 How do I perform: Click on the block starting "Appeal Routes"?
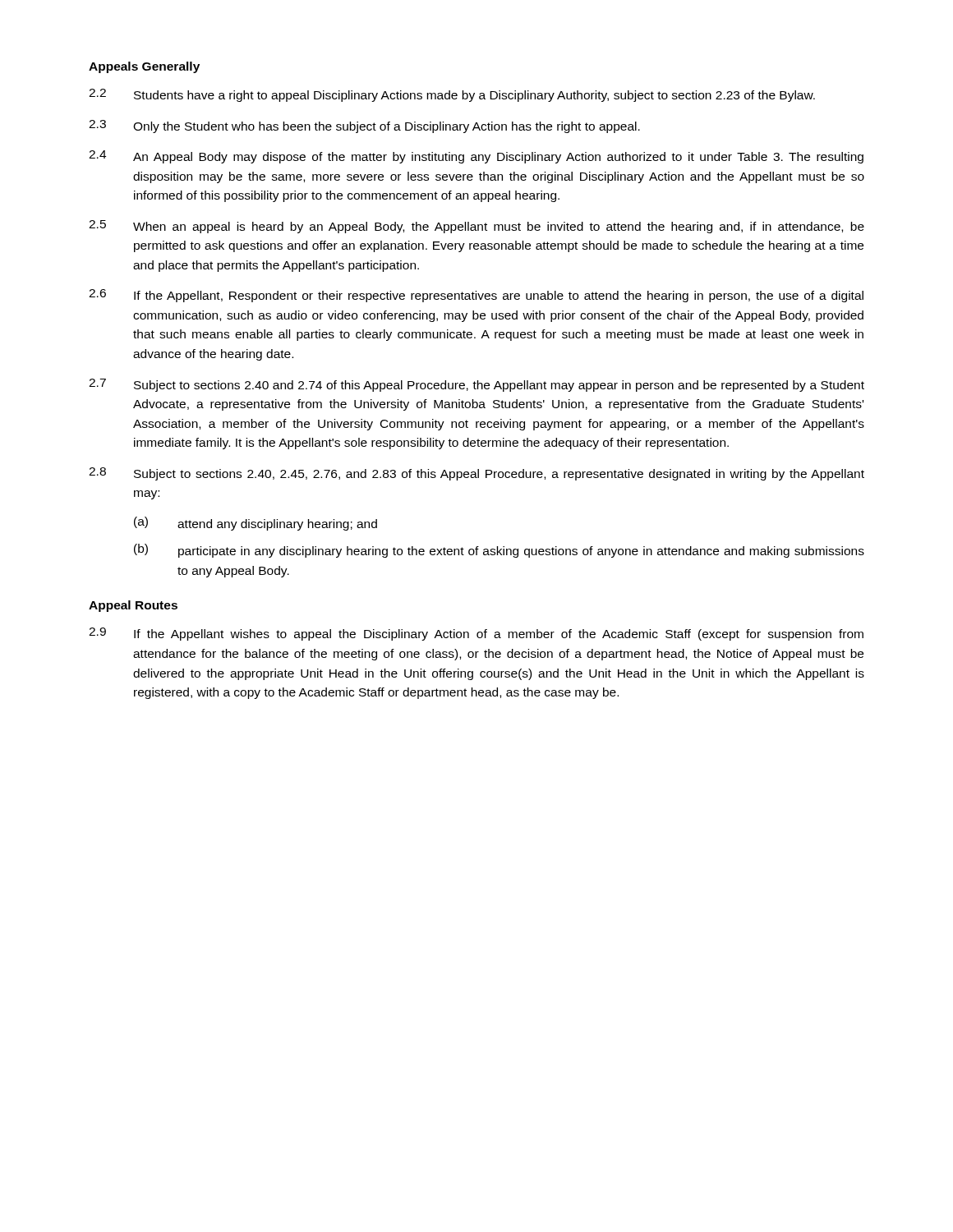pos(133,605)
